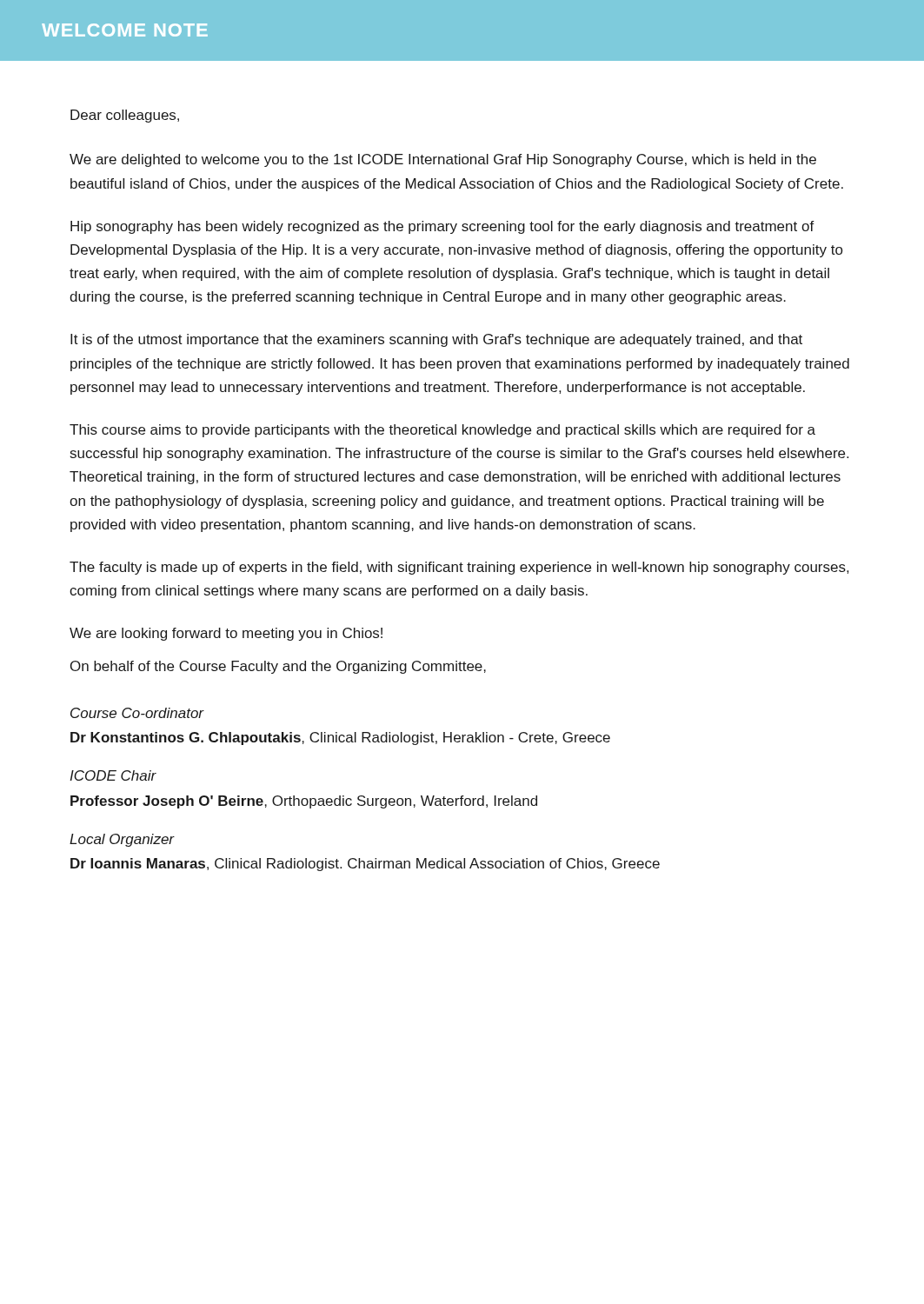Viewport: 924px width, 1304px height.
Task: Navigate to the element starting "We are looking forward to meeting you in"
Action: [227, 634]
